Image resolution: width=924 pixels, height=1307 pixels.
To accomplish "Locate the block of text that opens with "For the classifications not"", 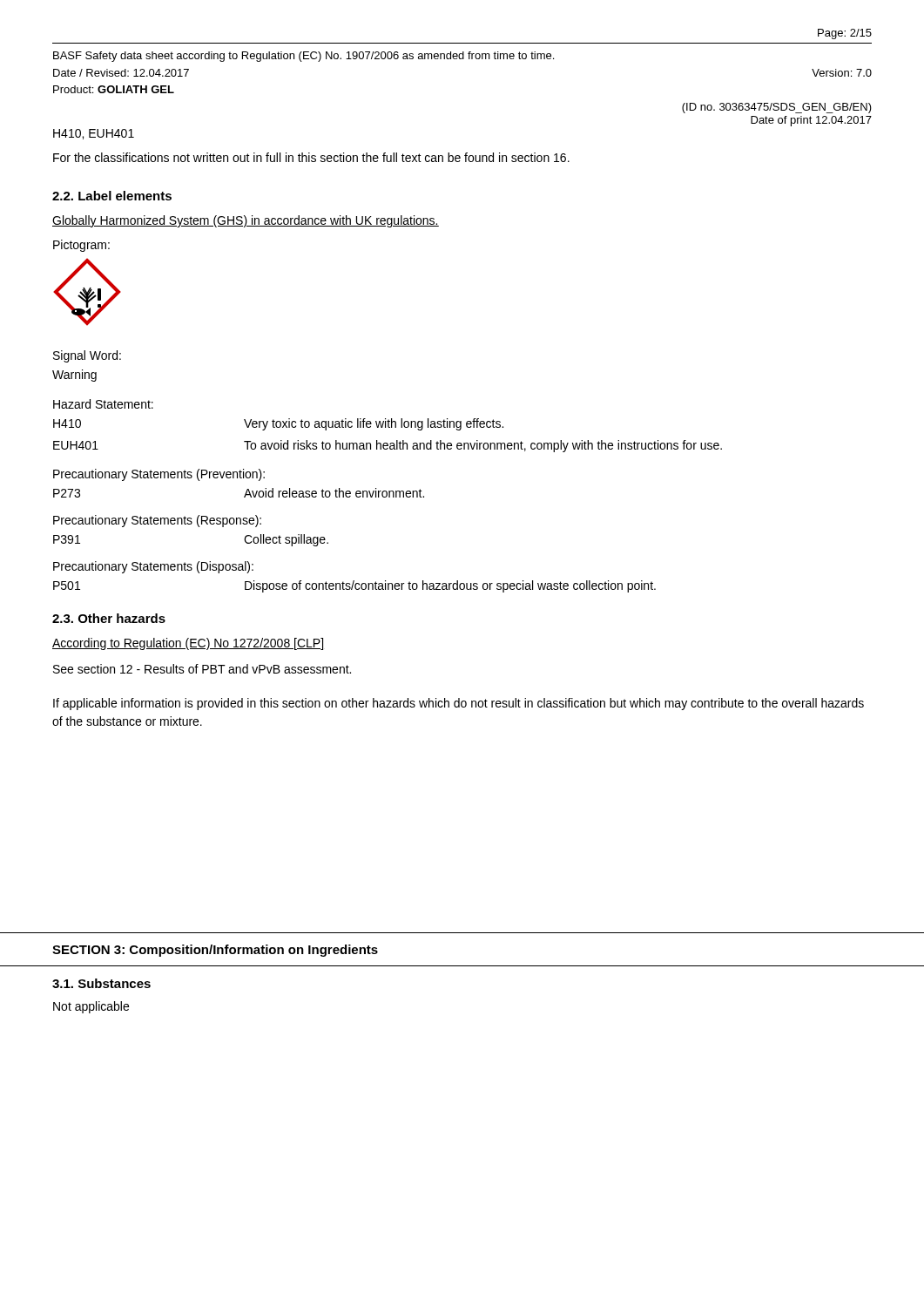I will pos(311,158).
